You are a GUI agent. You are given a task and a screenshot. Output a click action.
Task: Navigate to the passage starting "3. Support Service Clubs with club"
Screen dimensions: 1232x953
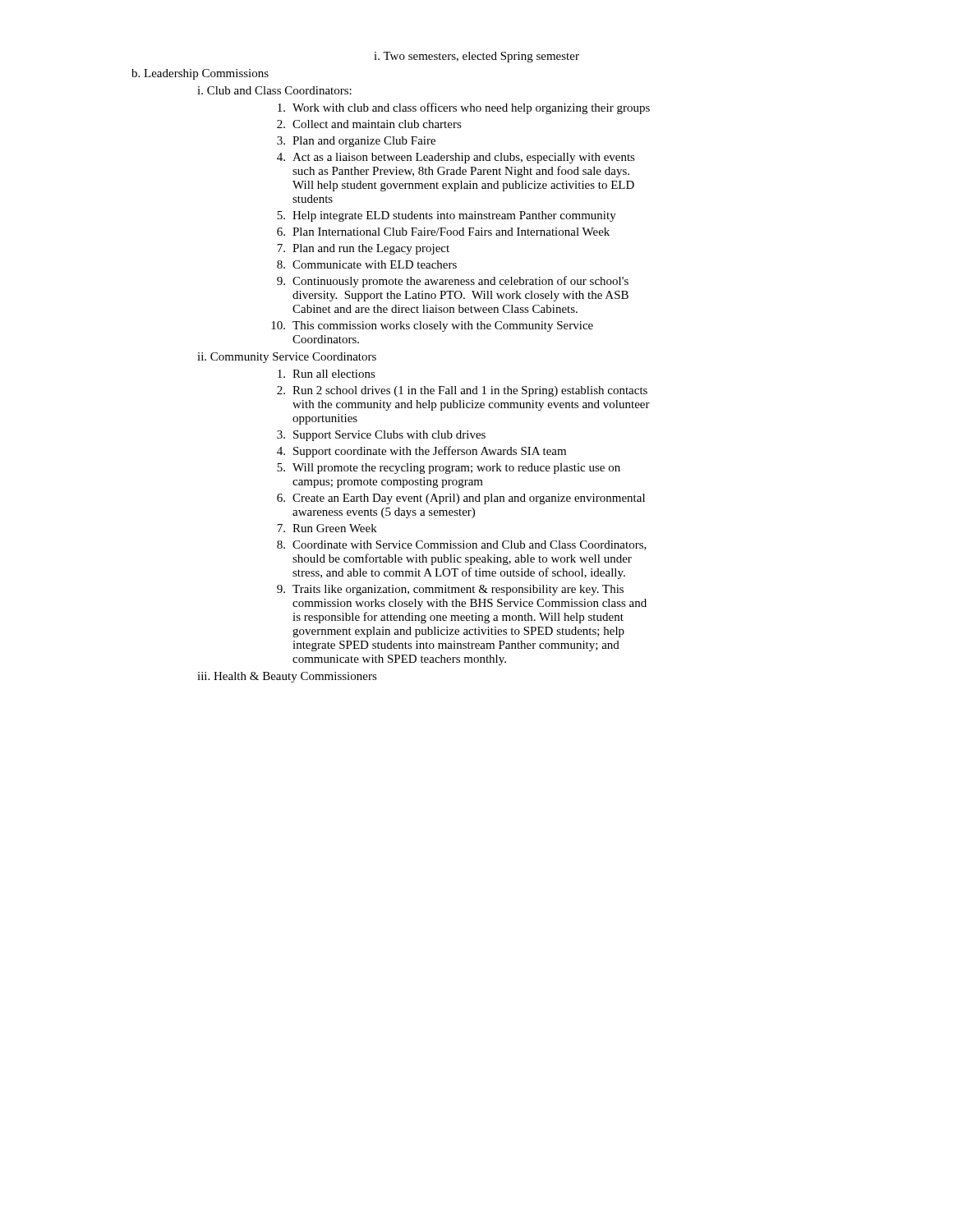click(374, 435)
